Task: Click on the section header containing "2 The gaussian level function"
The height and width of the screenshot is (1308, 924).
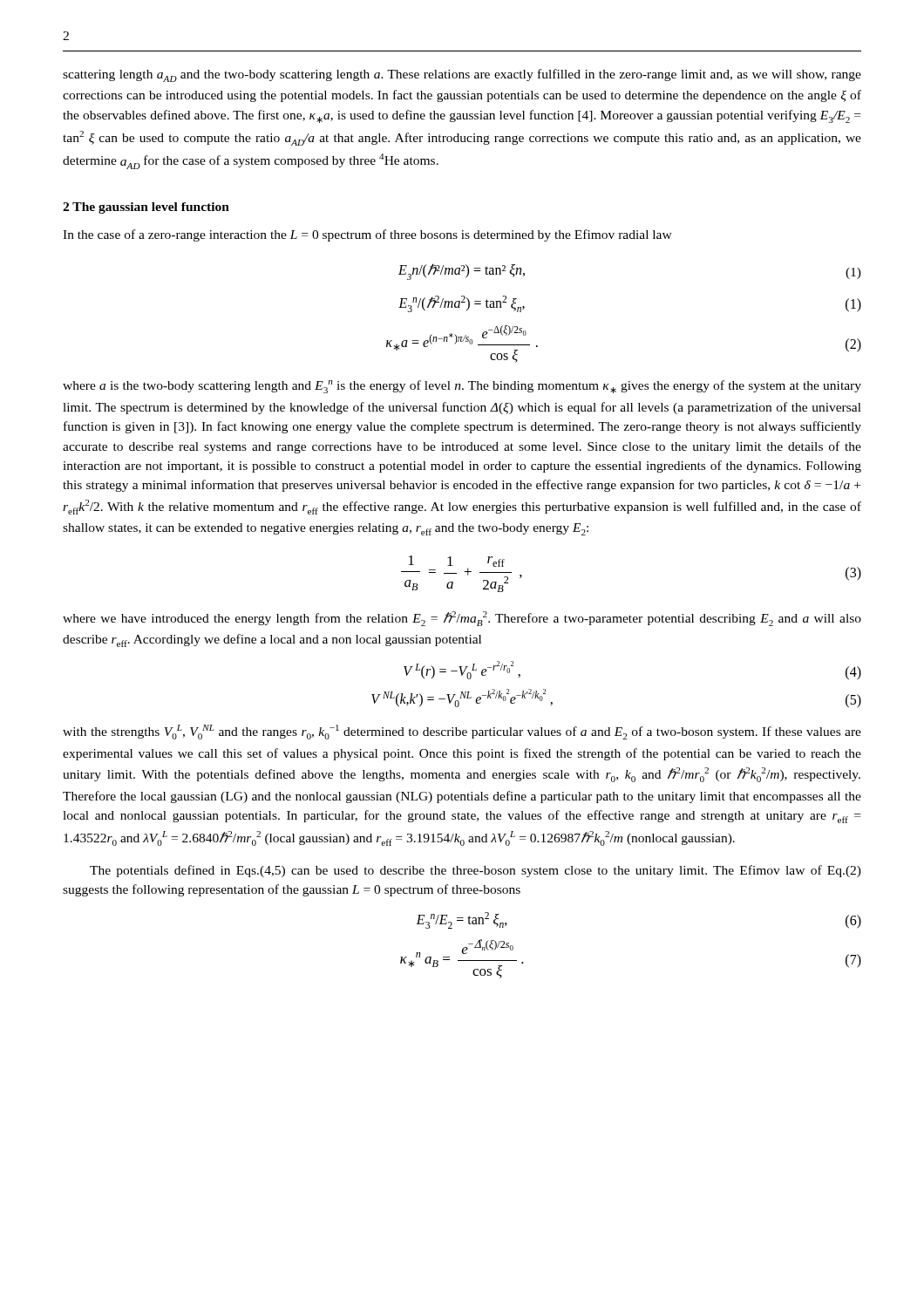Action: click(x=146, y=206)
